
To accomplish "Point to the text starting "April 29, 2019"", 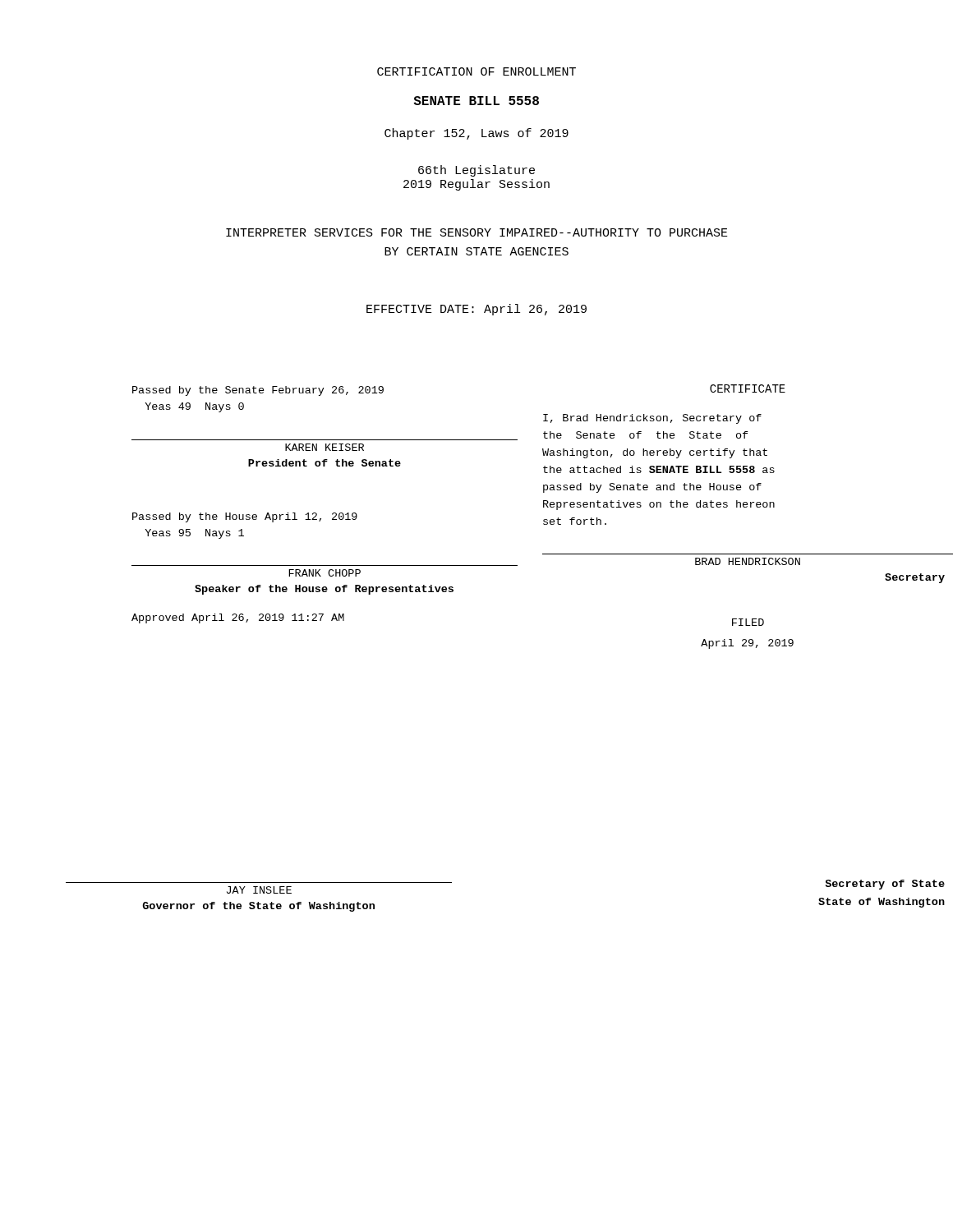I will point(748,644).
